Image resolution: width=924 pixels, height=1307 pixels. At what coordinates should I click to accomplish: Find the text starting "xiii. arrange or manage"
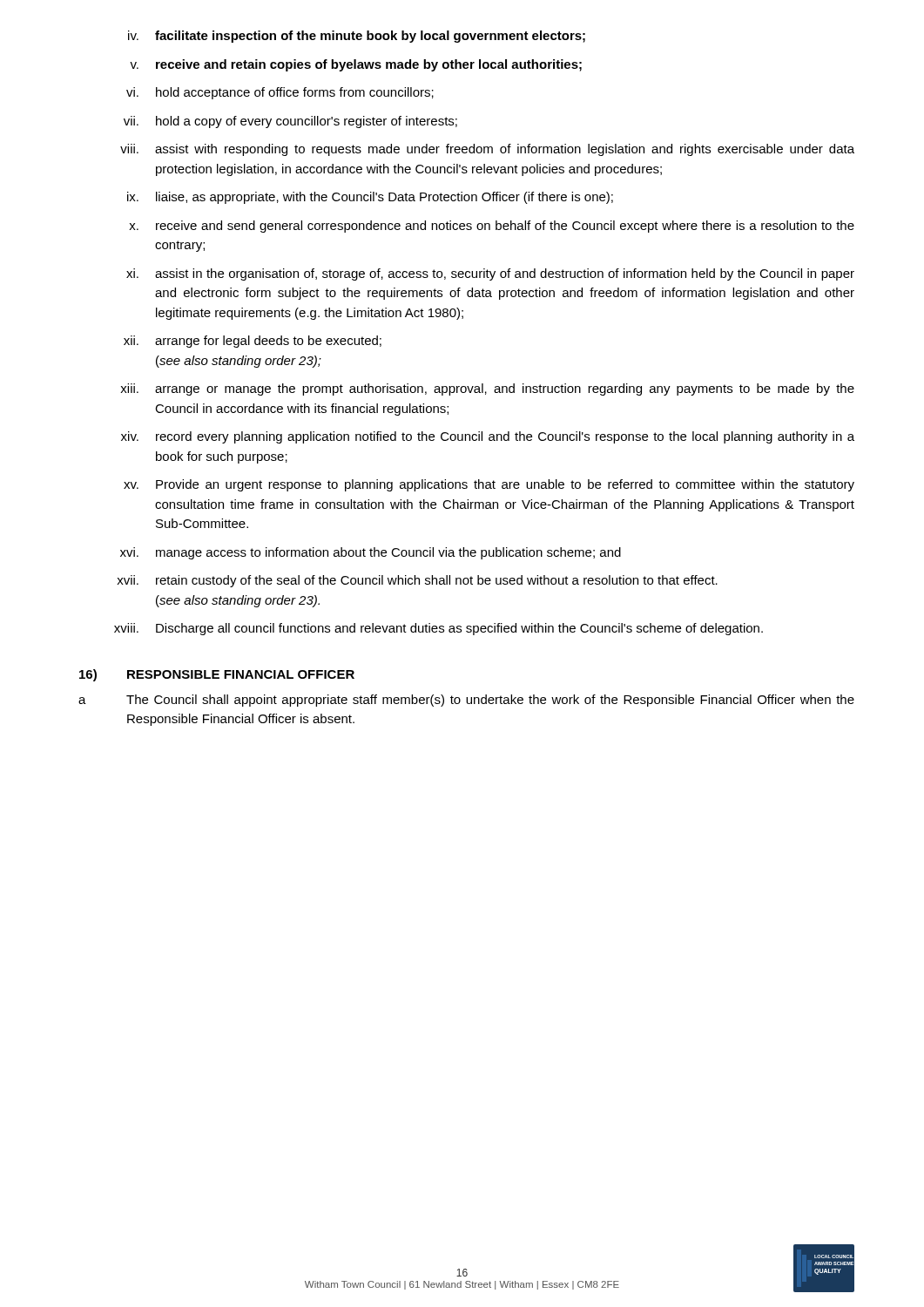466,399
